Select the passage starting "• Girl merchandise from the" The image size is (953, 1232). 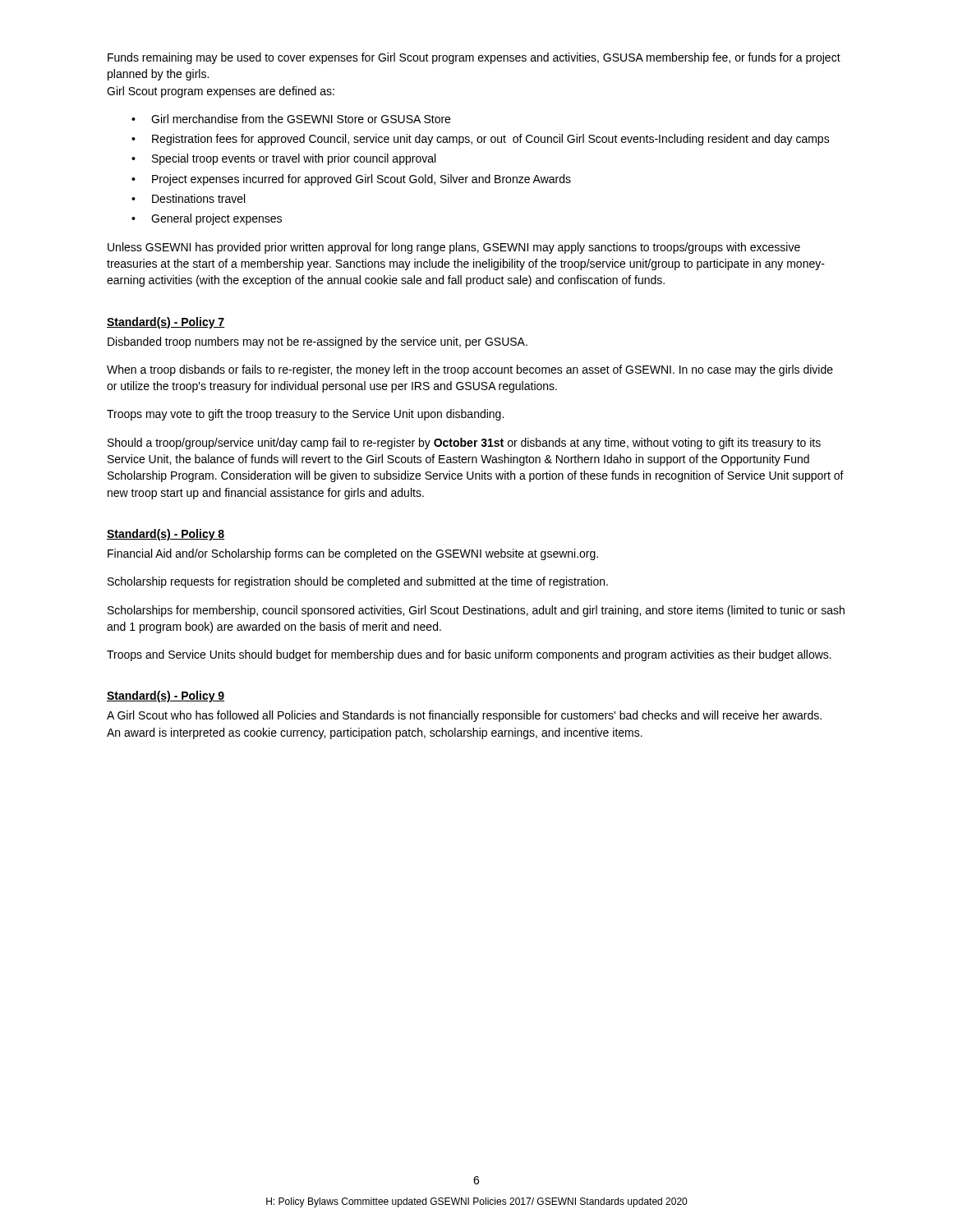[291, 119]
